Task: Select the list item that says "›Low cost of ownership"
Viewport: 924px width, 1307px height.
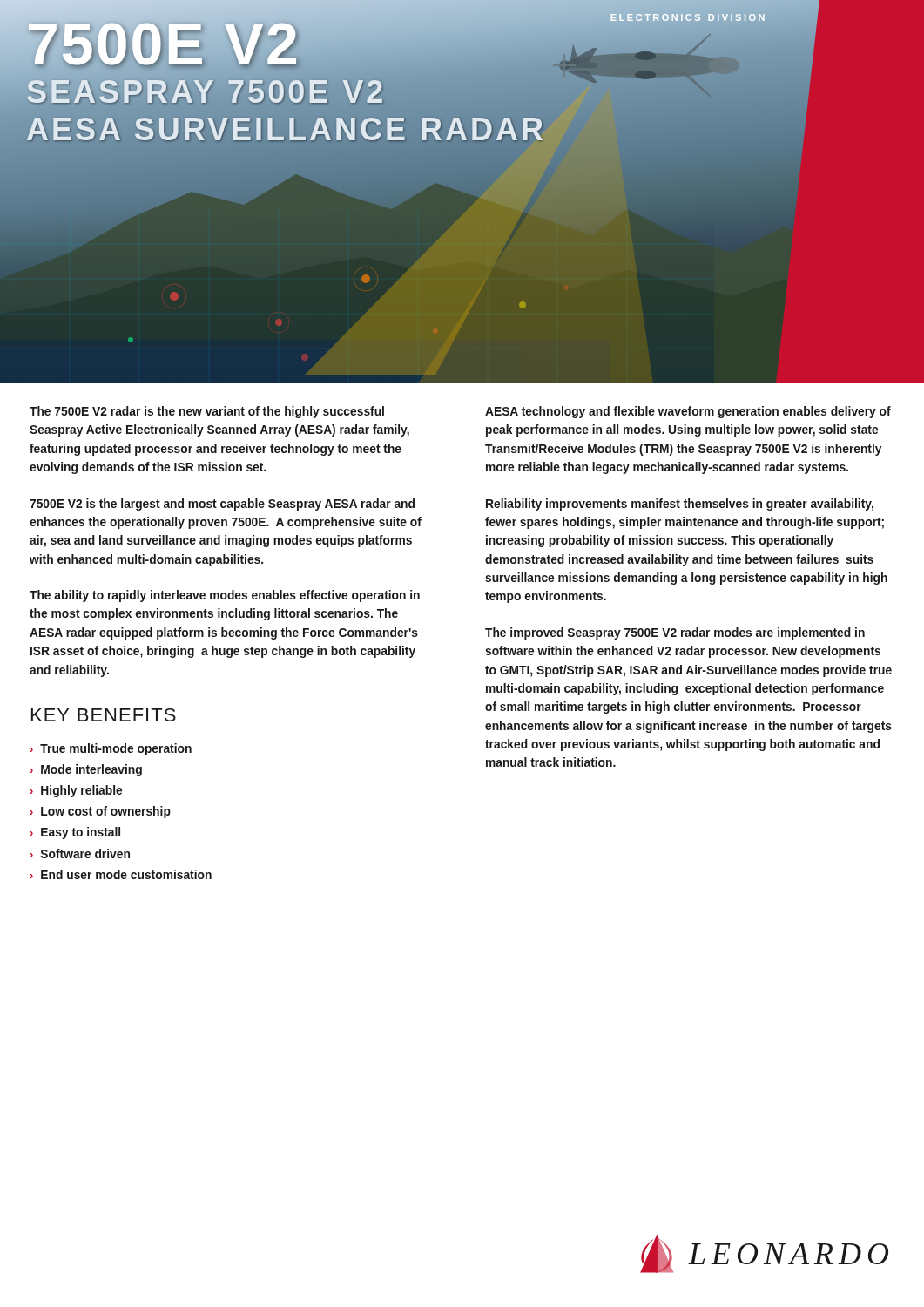Action: tap(100, 812)
